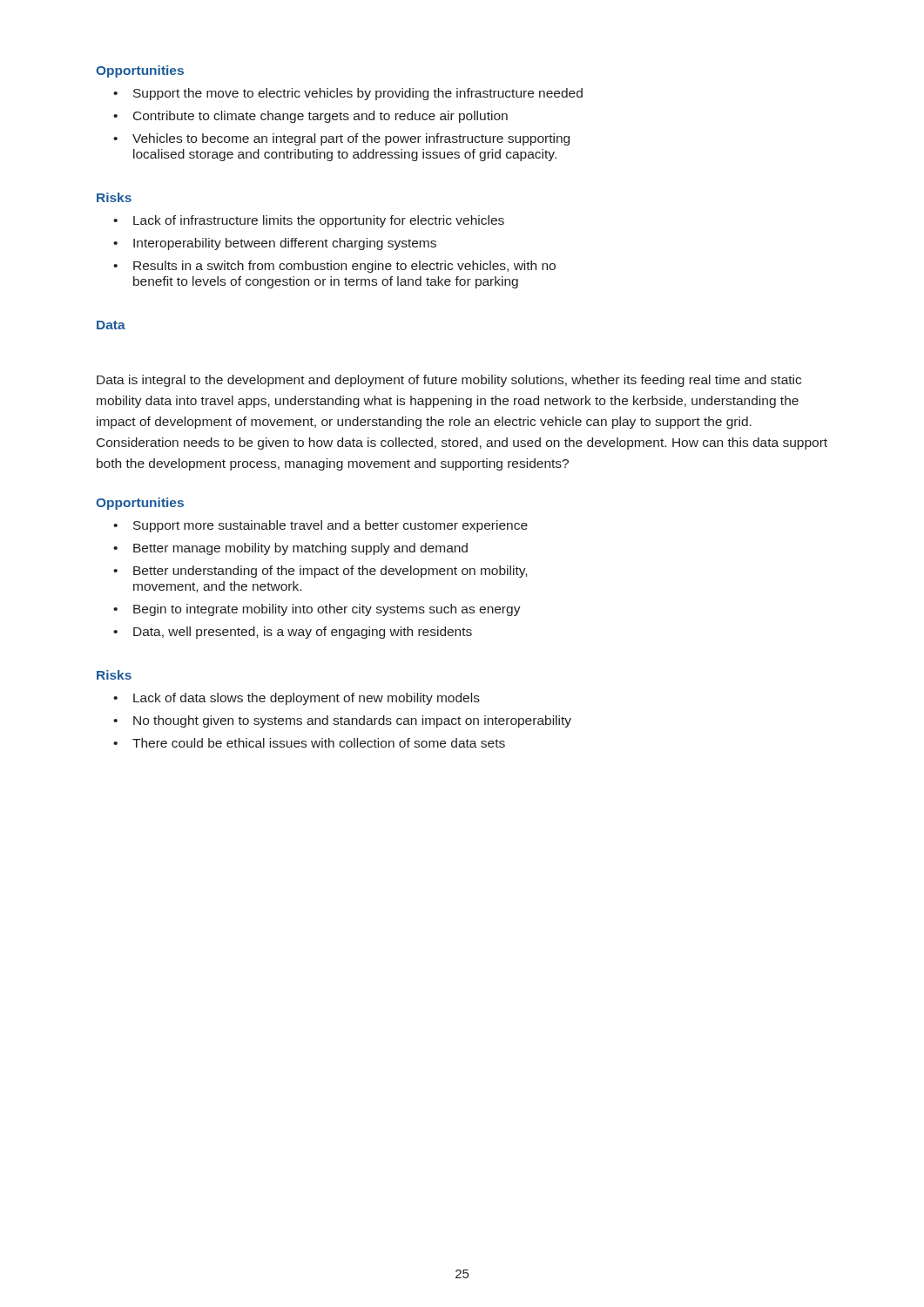Screen dimensions: 1307x924
Task: Navigate to the region starting "• Better understanding of the impact of"
Action: click(471, 579)
